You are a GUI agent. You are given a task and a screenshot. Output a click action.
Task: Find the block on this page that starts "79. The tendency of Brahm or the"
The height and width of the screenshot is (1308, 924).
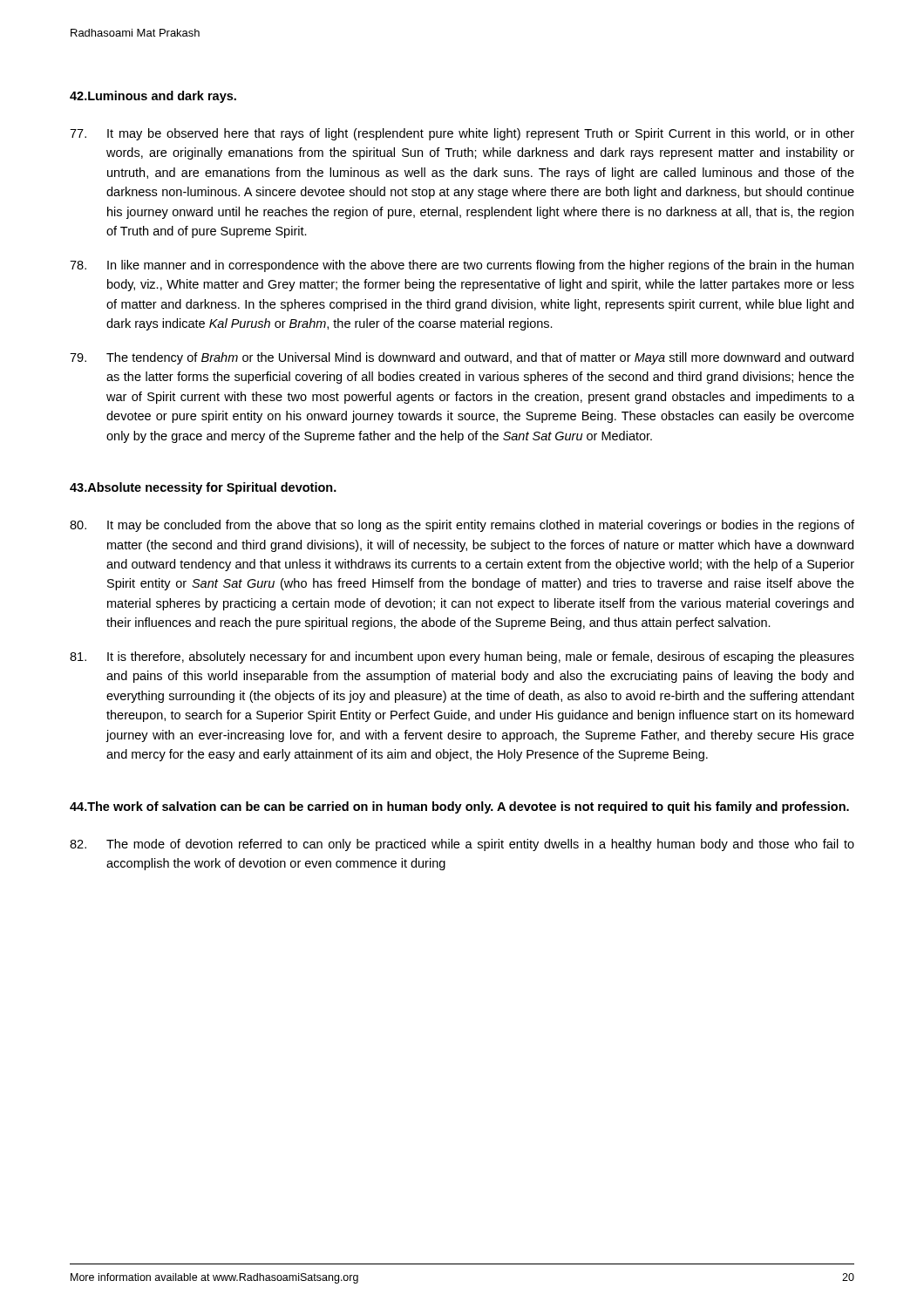pos(462,397)
